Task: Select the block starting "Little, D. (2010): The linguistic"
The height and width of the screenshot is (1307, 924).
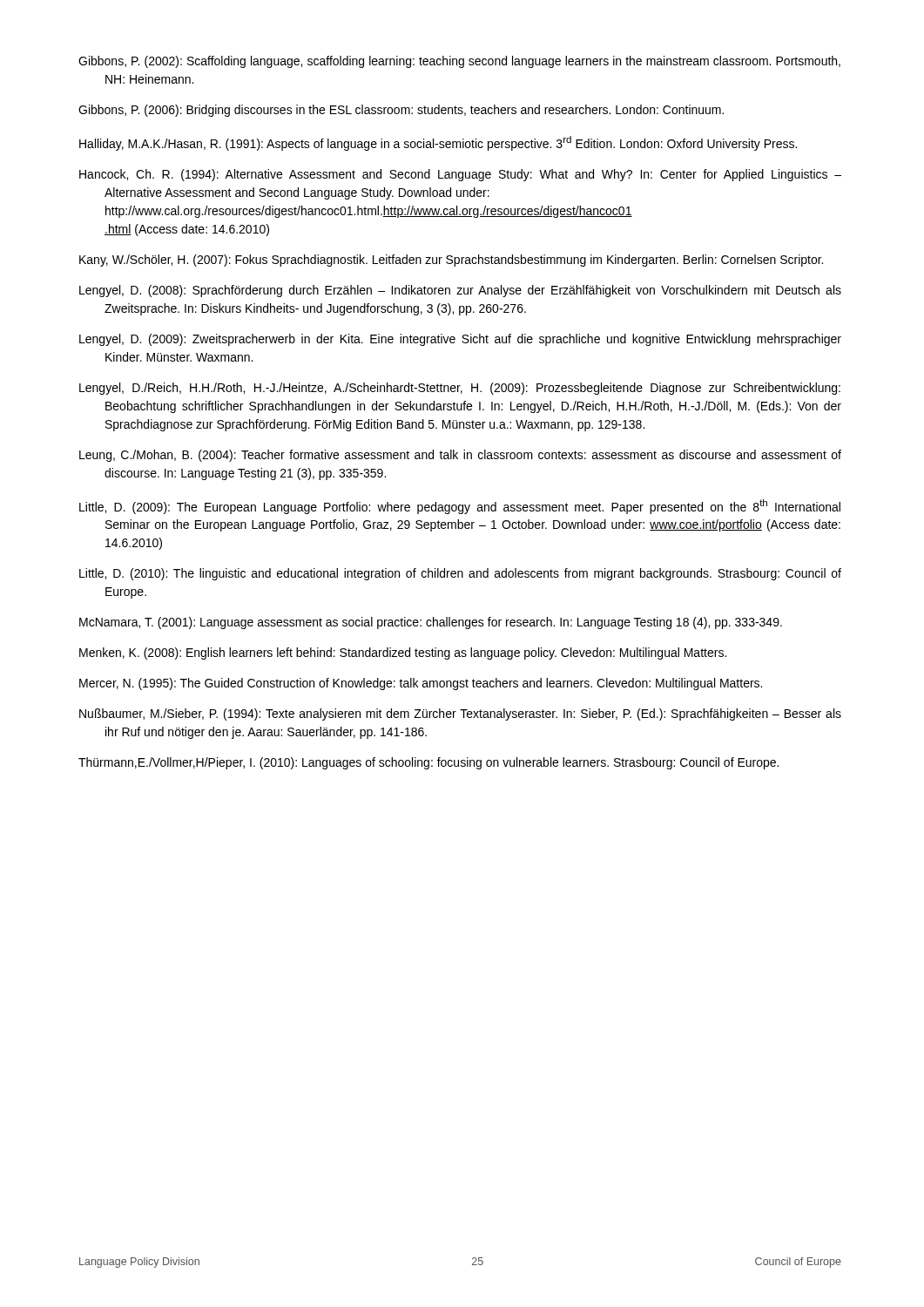Action: (x=460, y=583)
